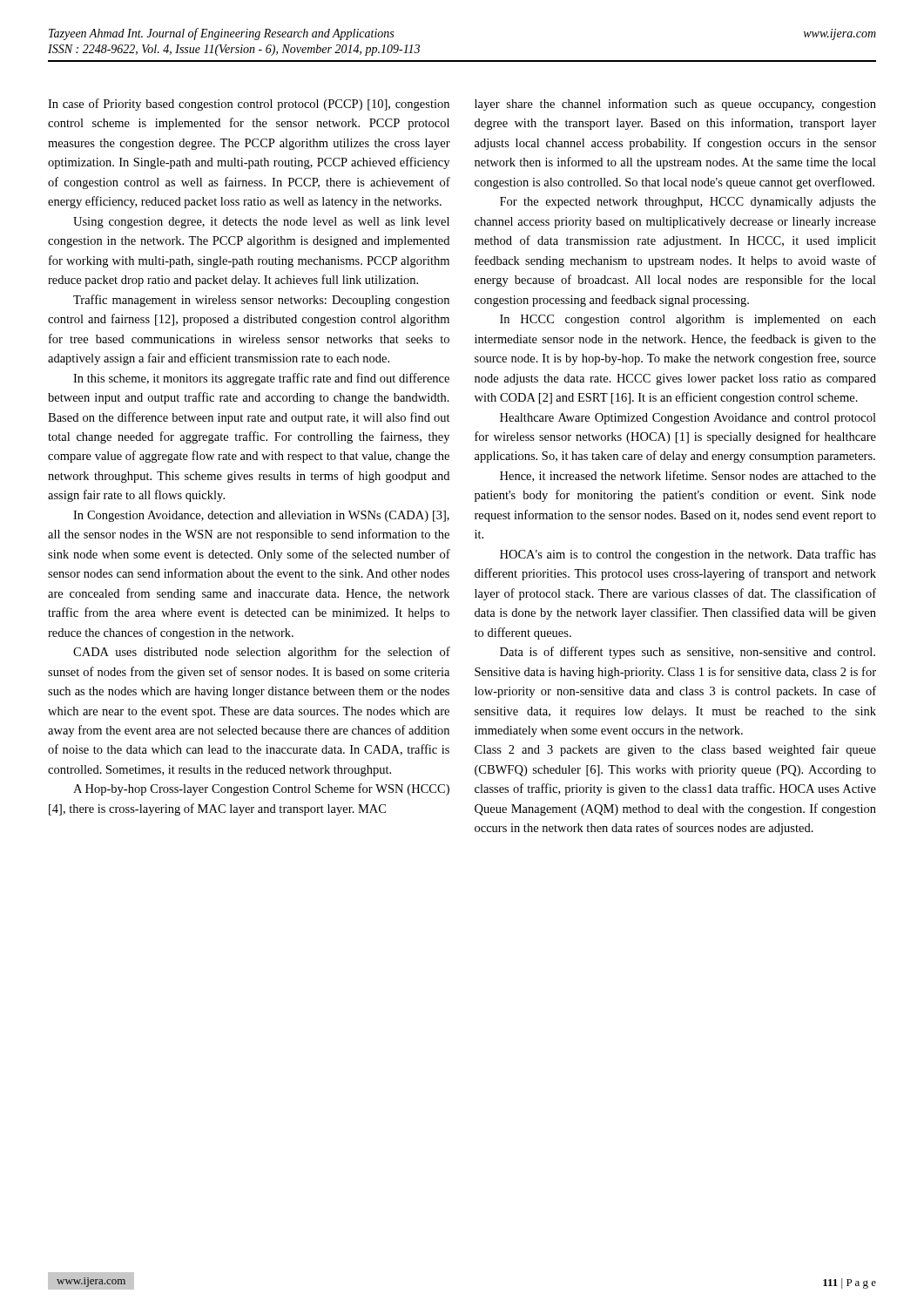Select the text block that reads "Traffic management in wireless sensor networks:"
The image size is (924, 1307).
pos(249,329)
